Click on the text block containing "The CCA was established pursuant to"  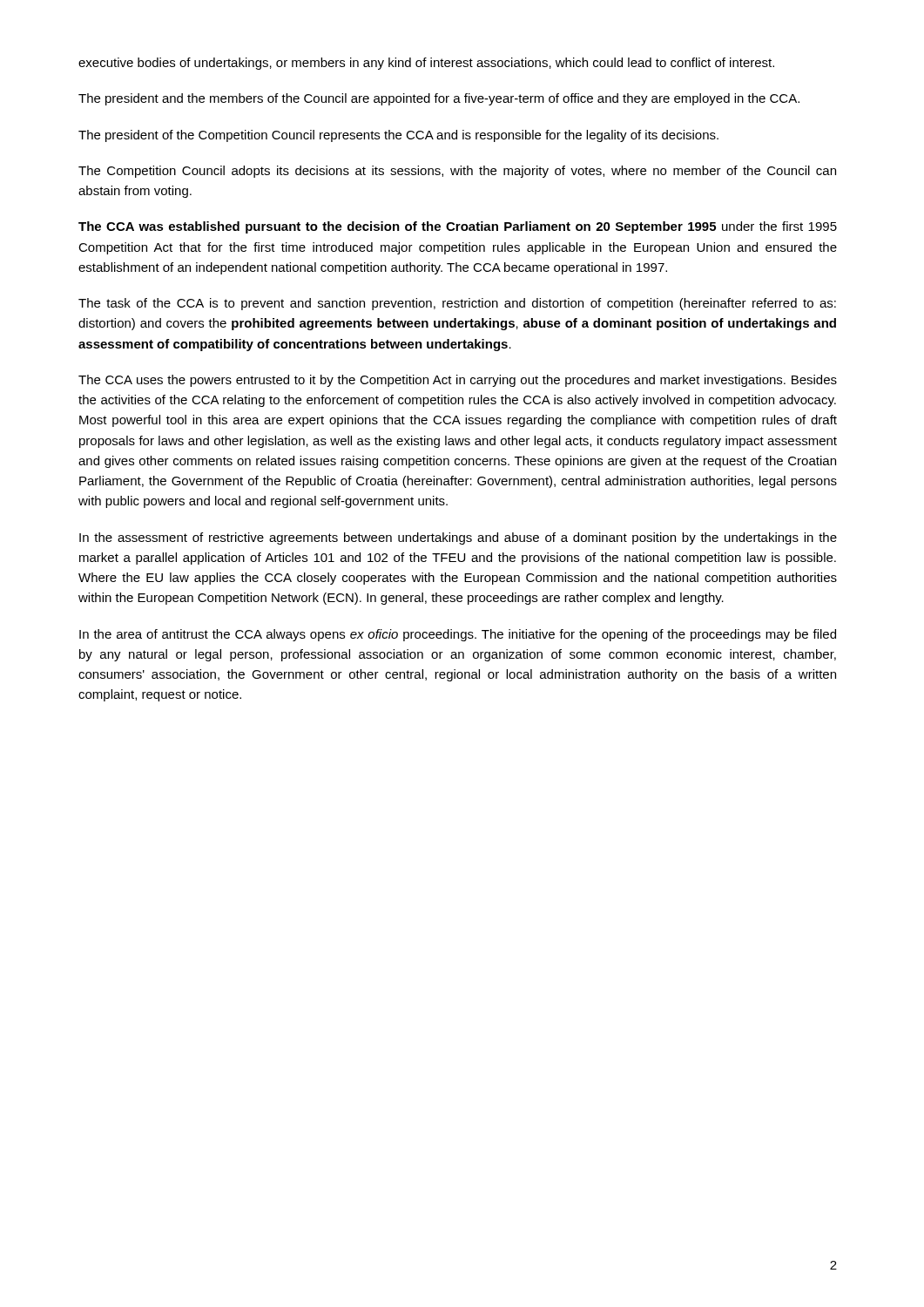coord(458,247)
